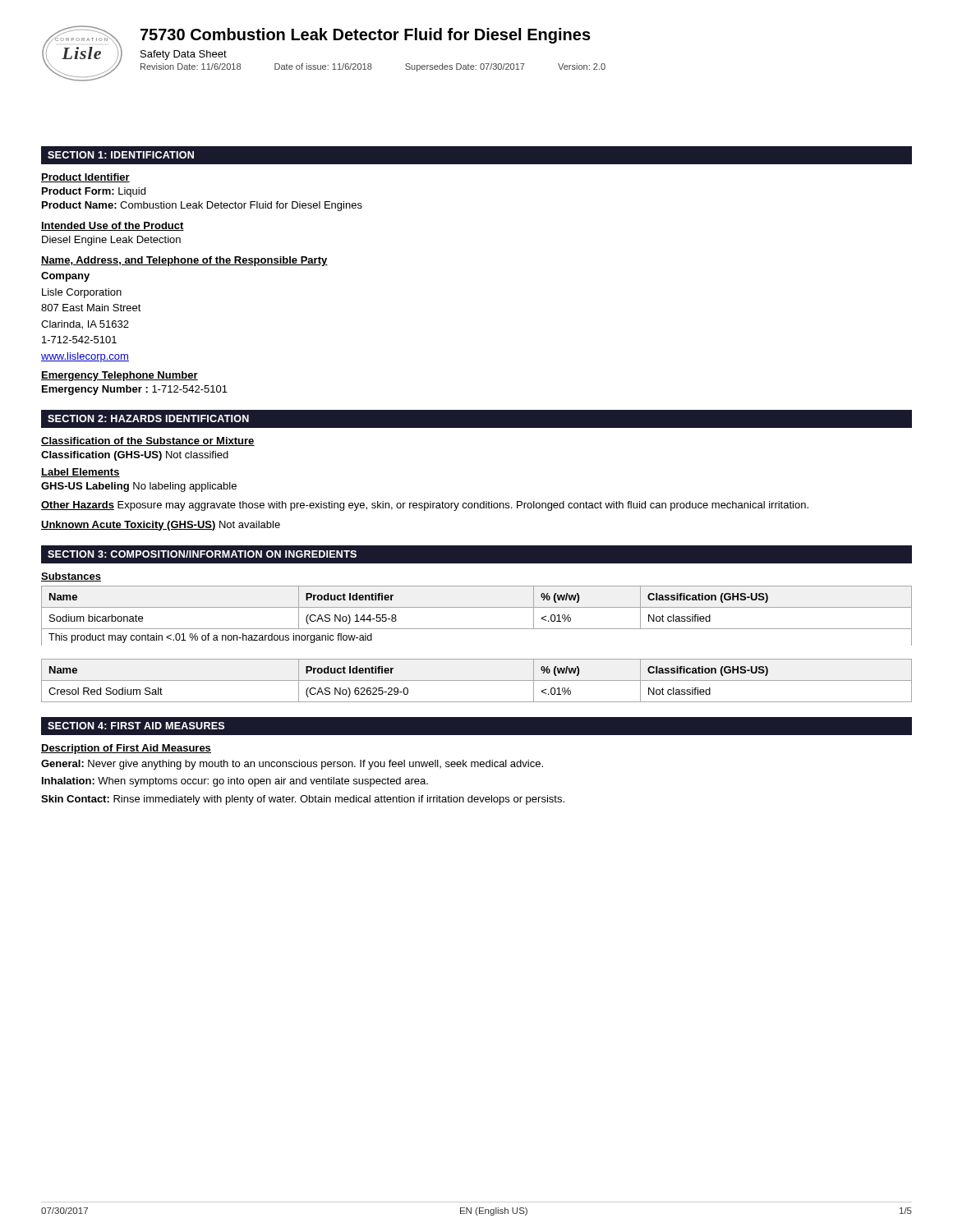
Task: Select the text that reads "Safety Data Sheet"
Action: click(183, 54)
